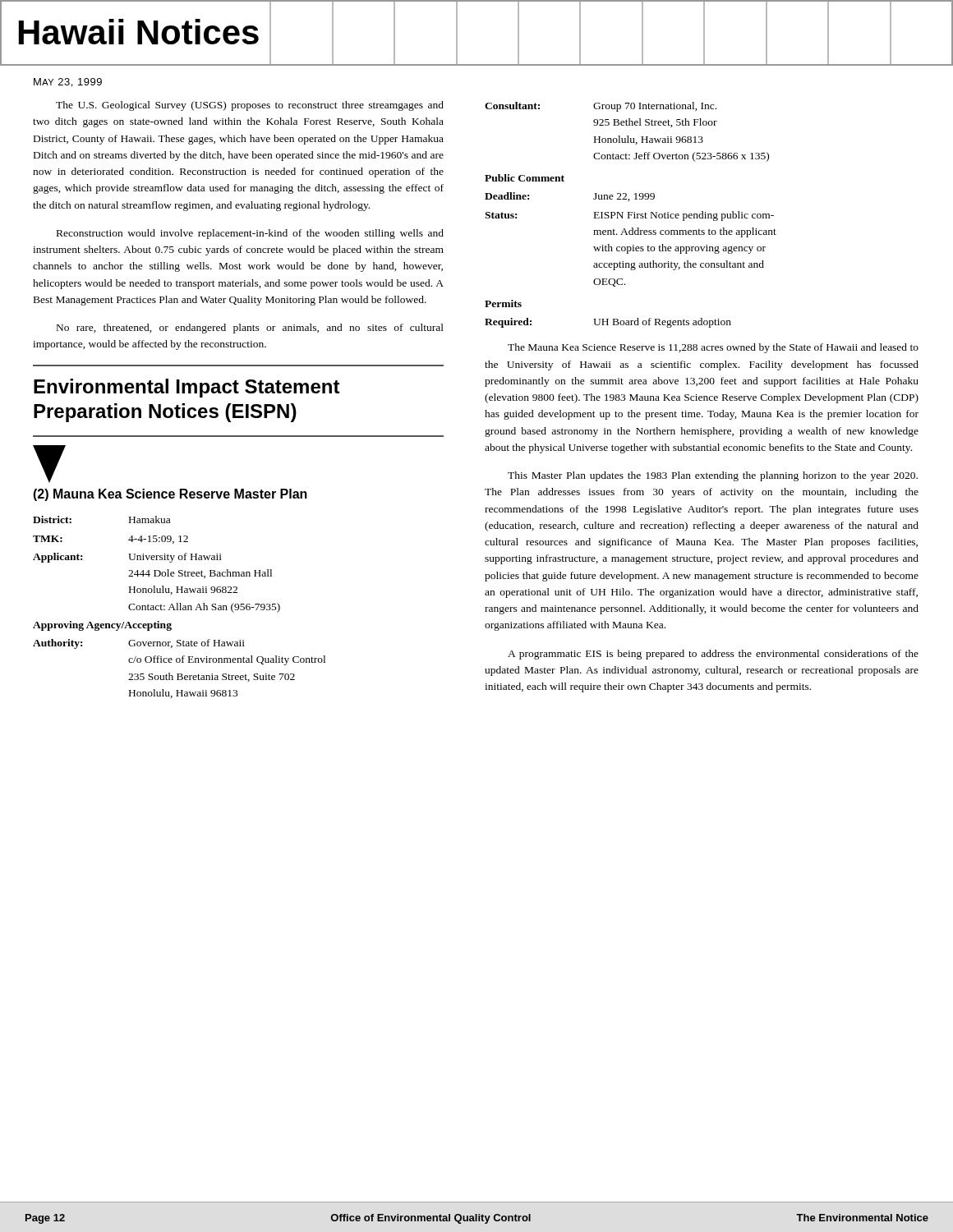Find the table that mentions "District :"
Screen dimensions: 1232x953
click(238, 607)
